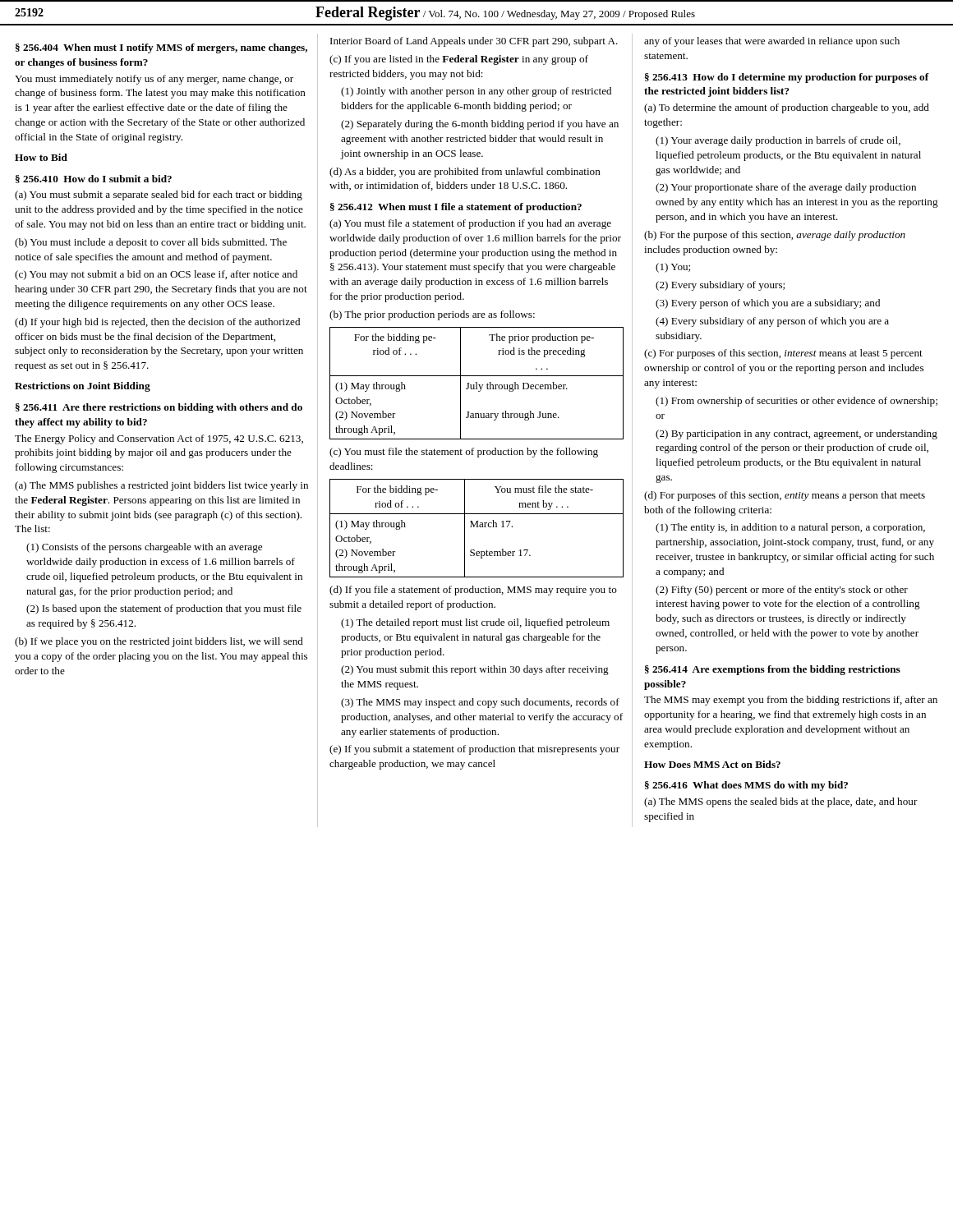Point to the passage starting "(1) The detailed report must list crude"

475,637
